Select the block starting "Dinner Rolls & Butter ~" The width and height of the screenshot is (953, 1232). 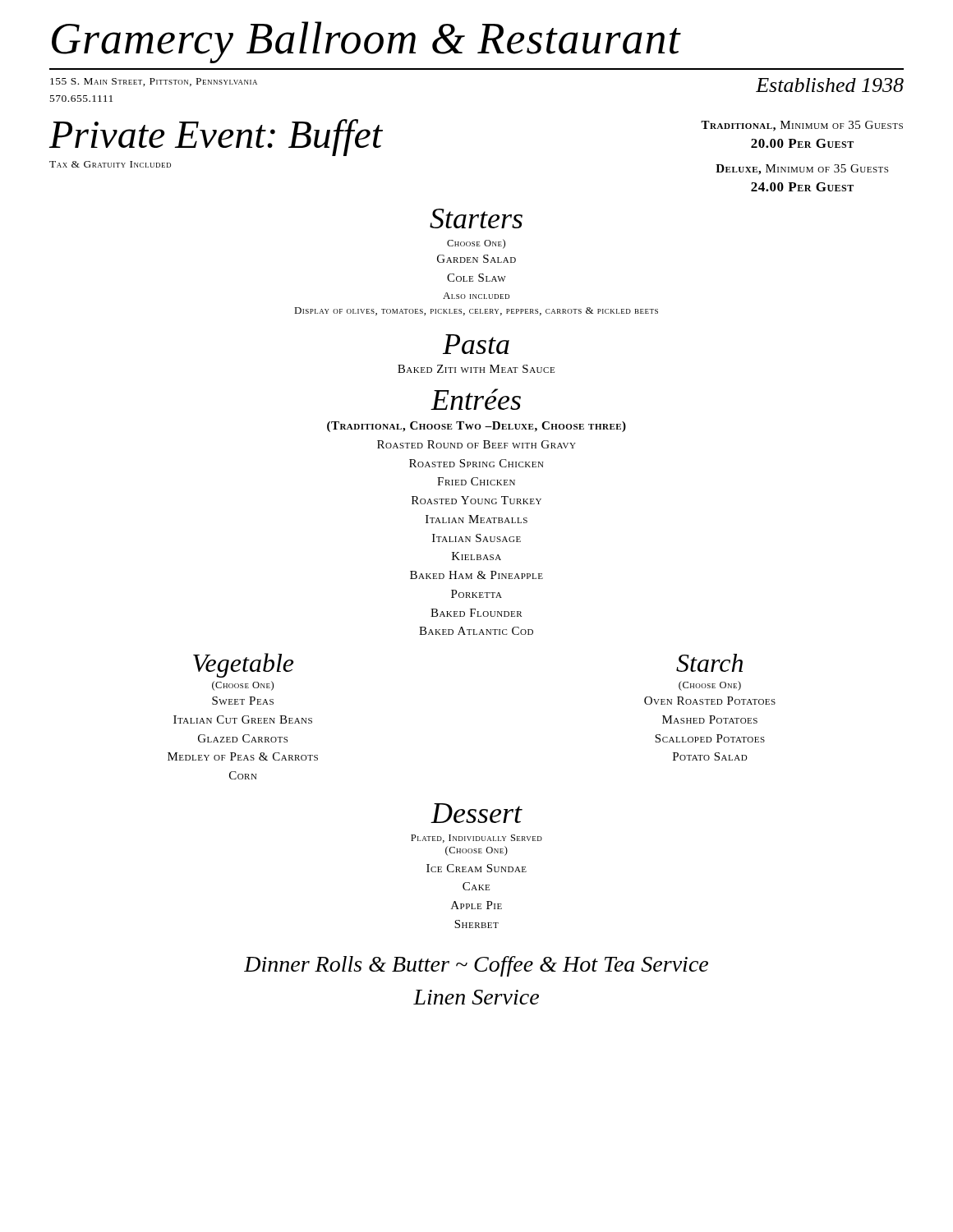[x=476, y=964]
